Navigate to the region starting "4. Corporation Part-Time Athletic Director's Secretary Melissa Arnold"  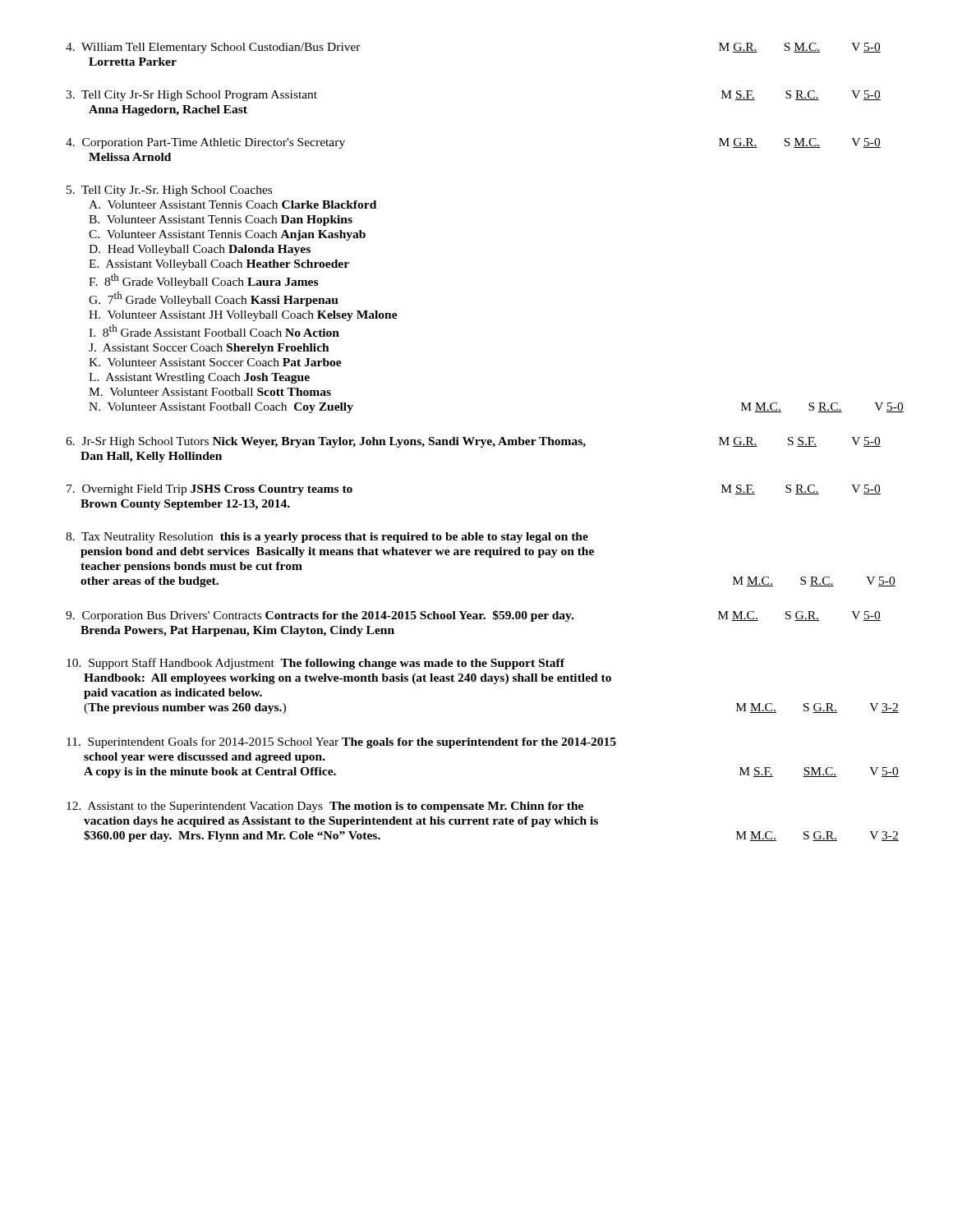[204, 143]
